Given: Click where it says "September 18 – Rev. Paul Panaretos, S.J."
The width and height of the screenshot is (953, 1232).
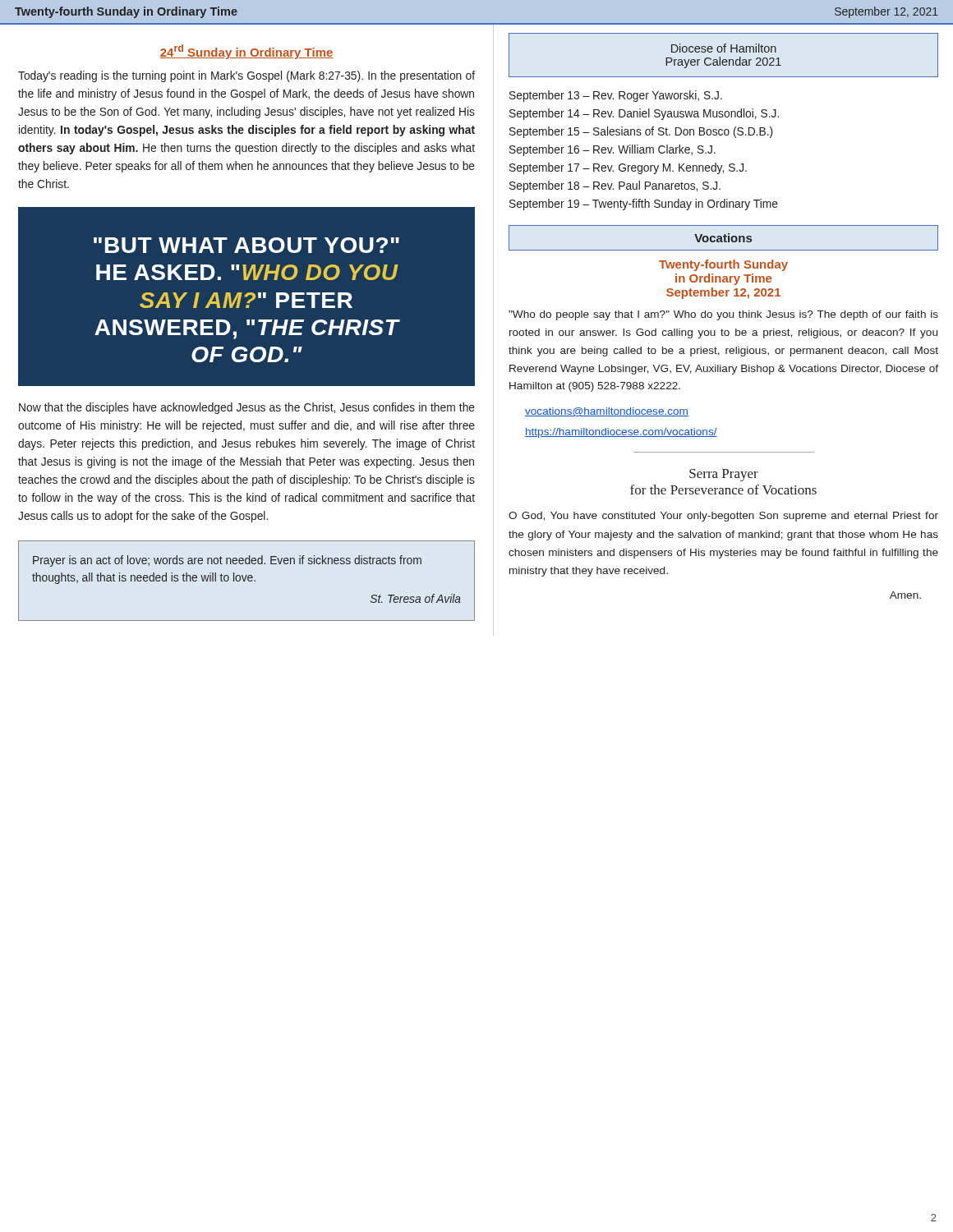Looking at the screenshot, I should [615, 186].
